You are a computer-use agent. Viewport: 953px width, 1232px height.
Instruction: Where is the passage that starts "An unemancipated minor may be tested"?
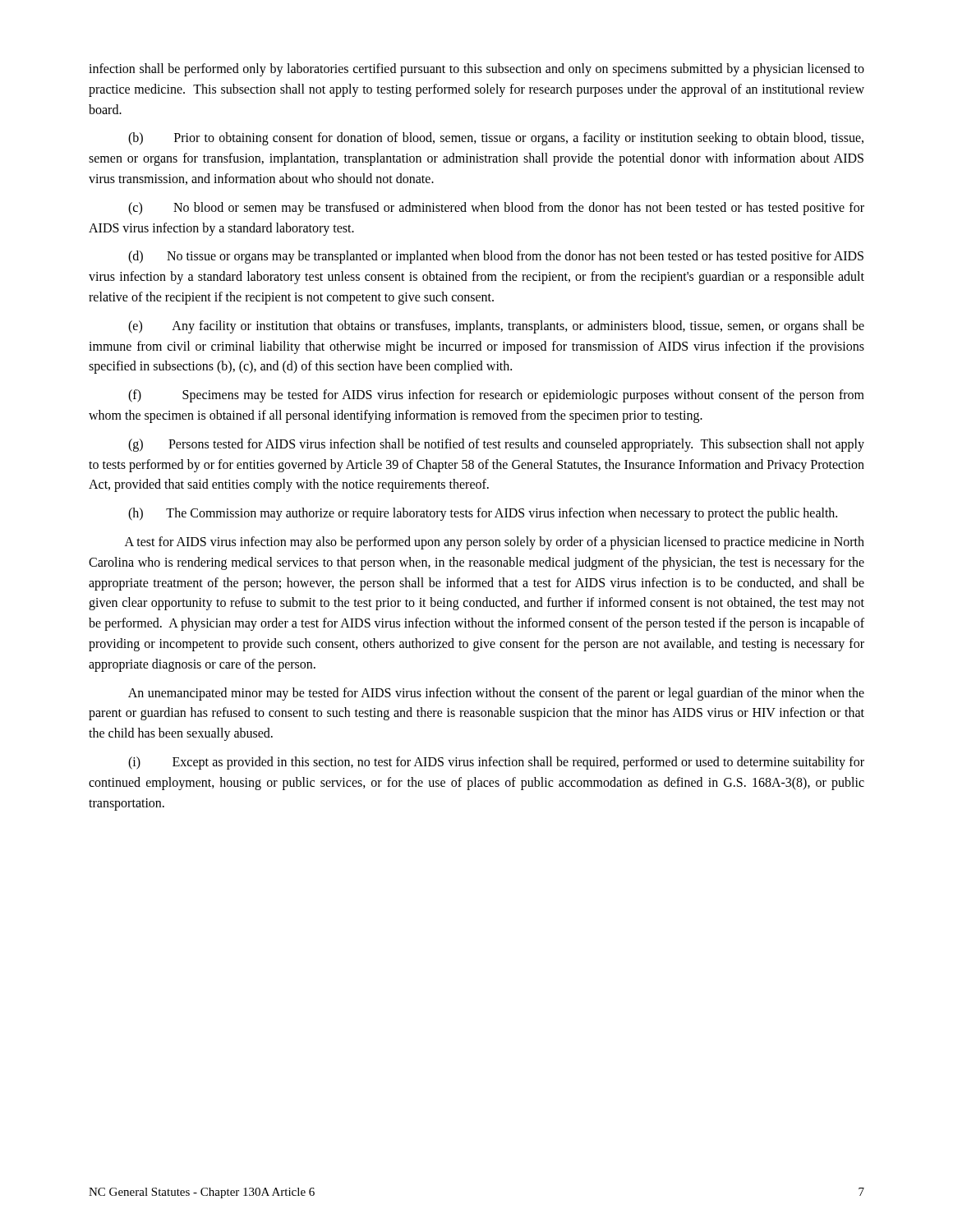point(476,713)
